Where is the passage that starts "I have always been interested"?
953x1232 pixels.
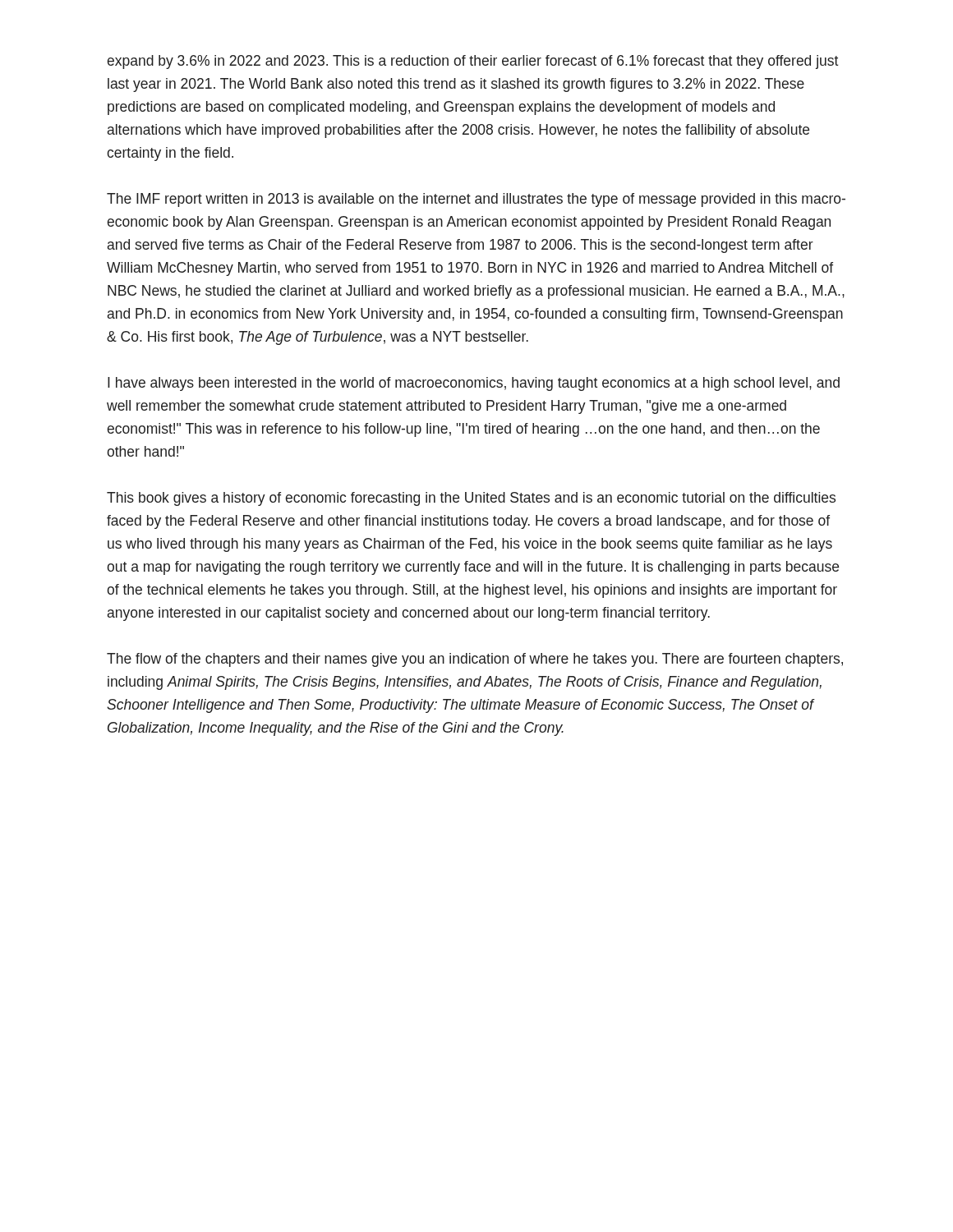(474, 417)
